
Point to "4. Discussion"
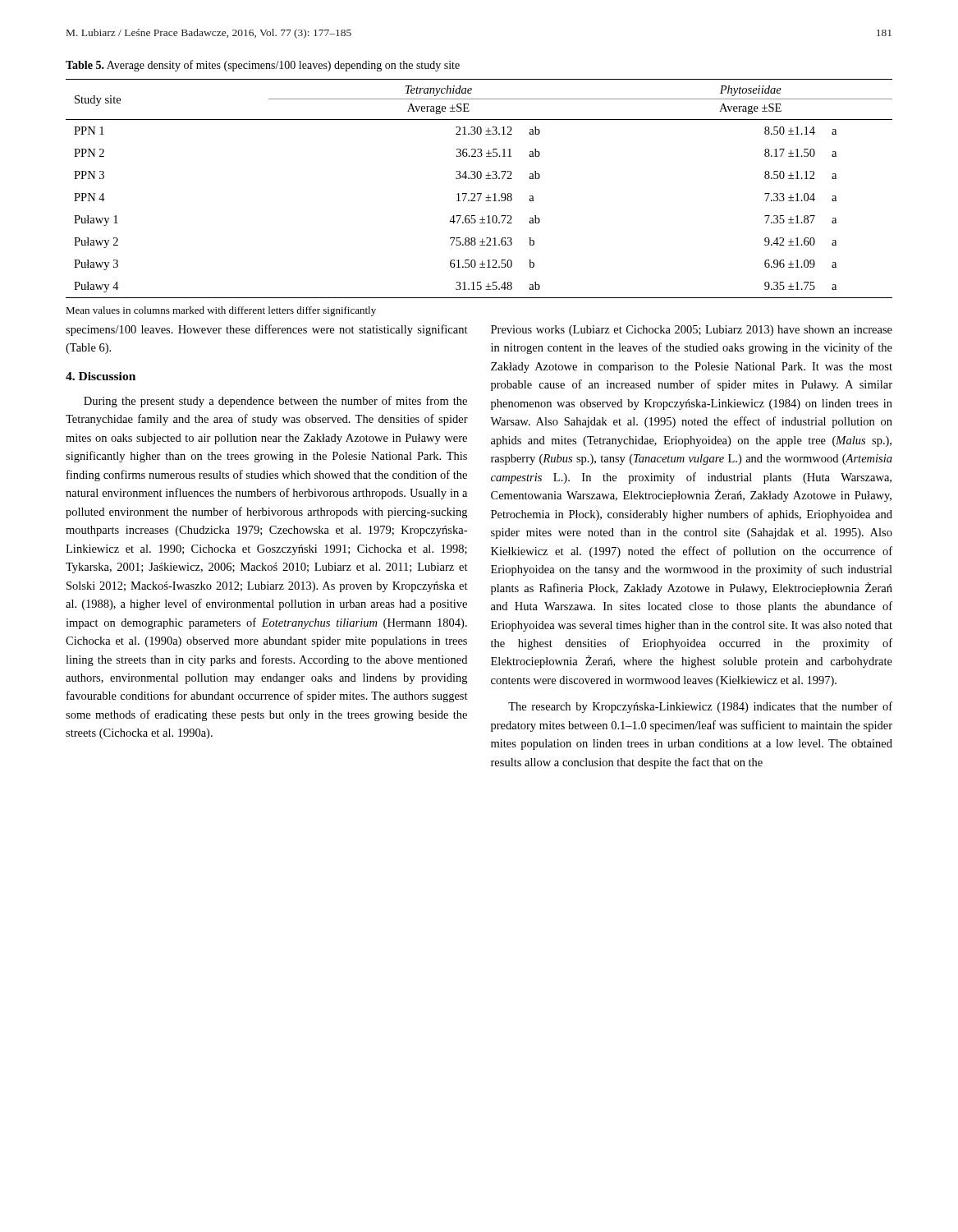(x=101, y=376)
